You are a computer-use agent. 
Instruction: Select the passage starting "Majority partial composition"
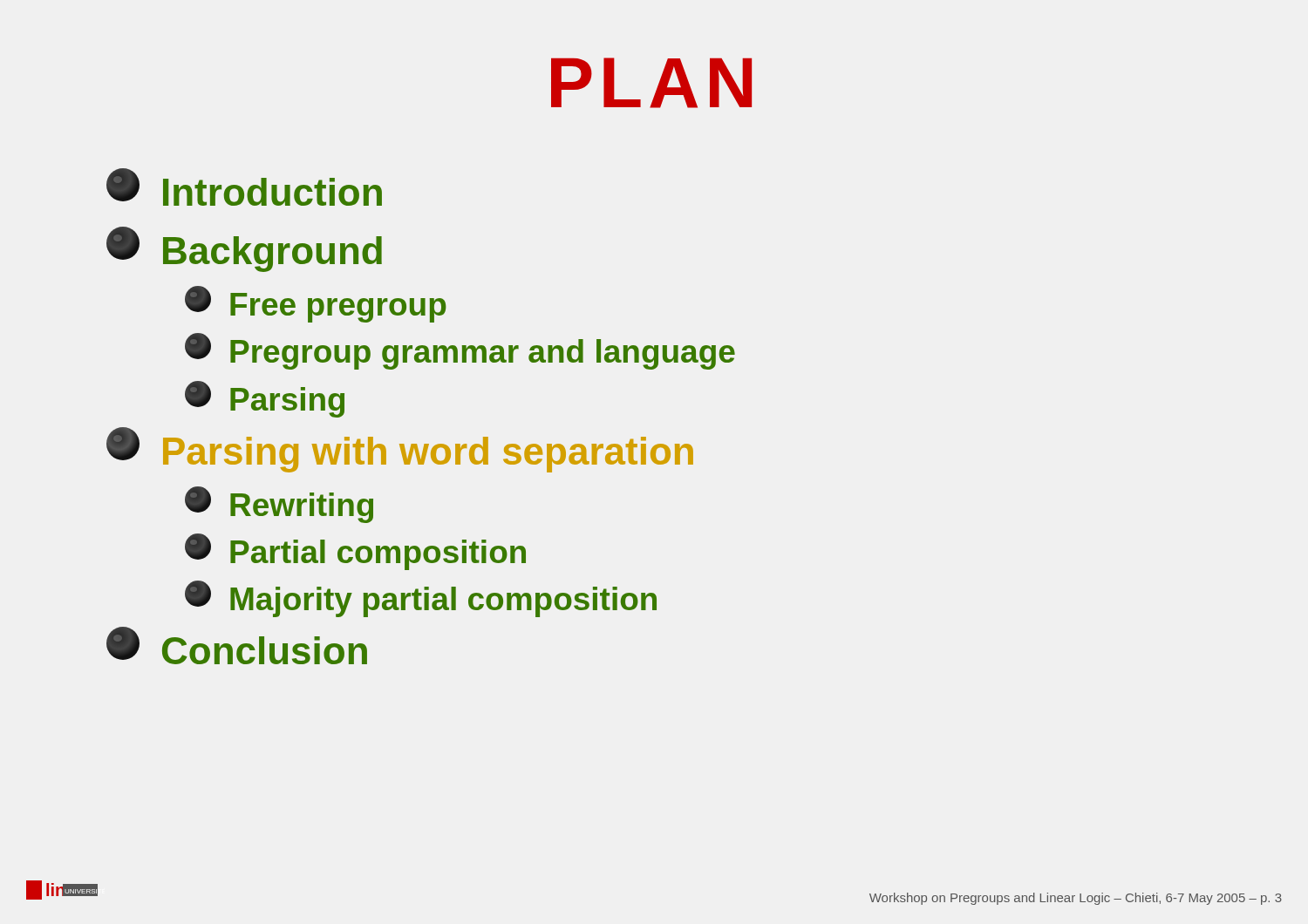pos(421,599)
